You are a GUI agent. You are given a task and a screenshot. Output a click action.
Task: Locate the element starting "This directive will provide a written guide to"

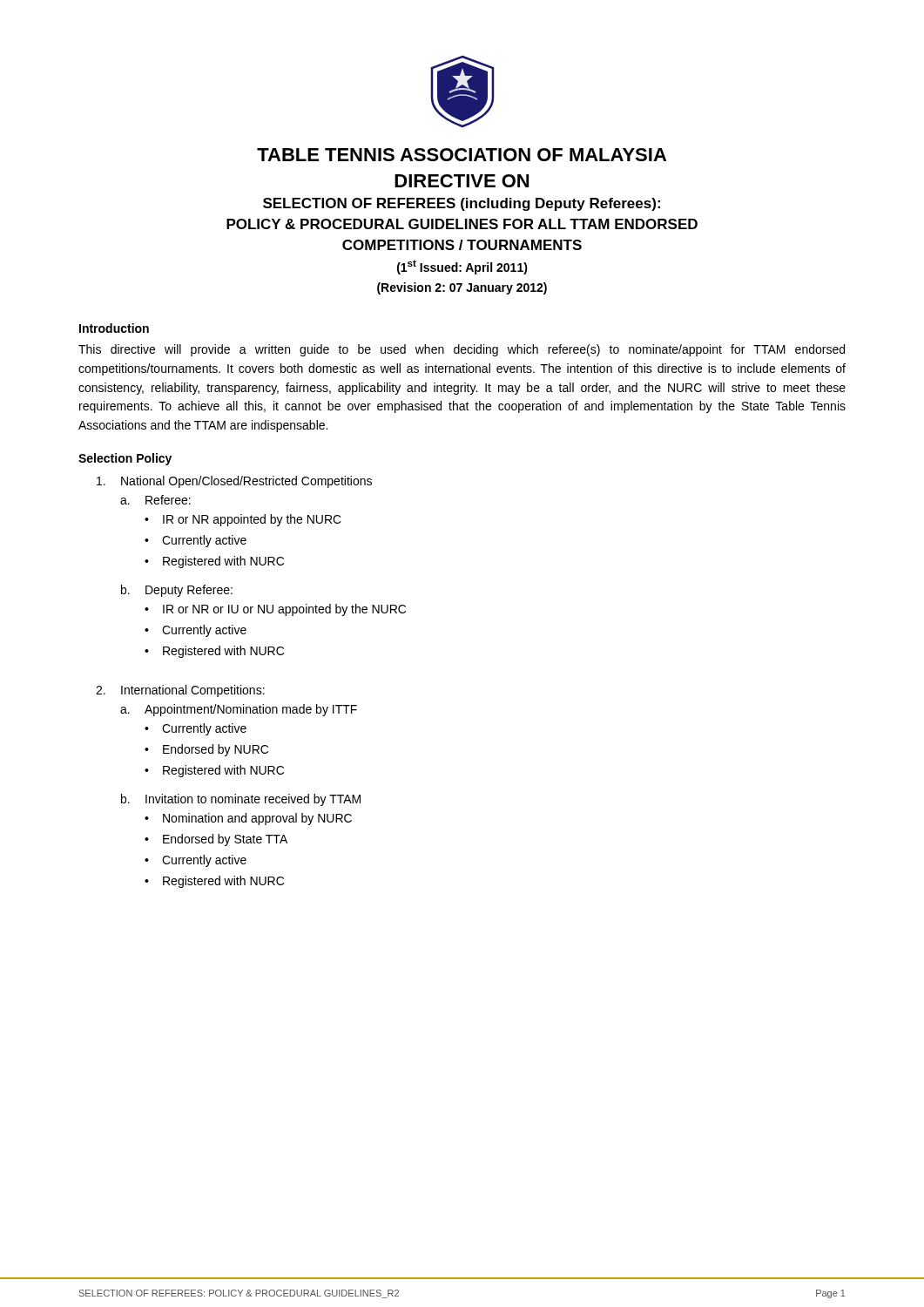[x=462, y=387]
